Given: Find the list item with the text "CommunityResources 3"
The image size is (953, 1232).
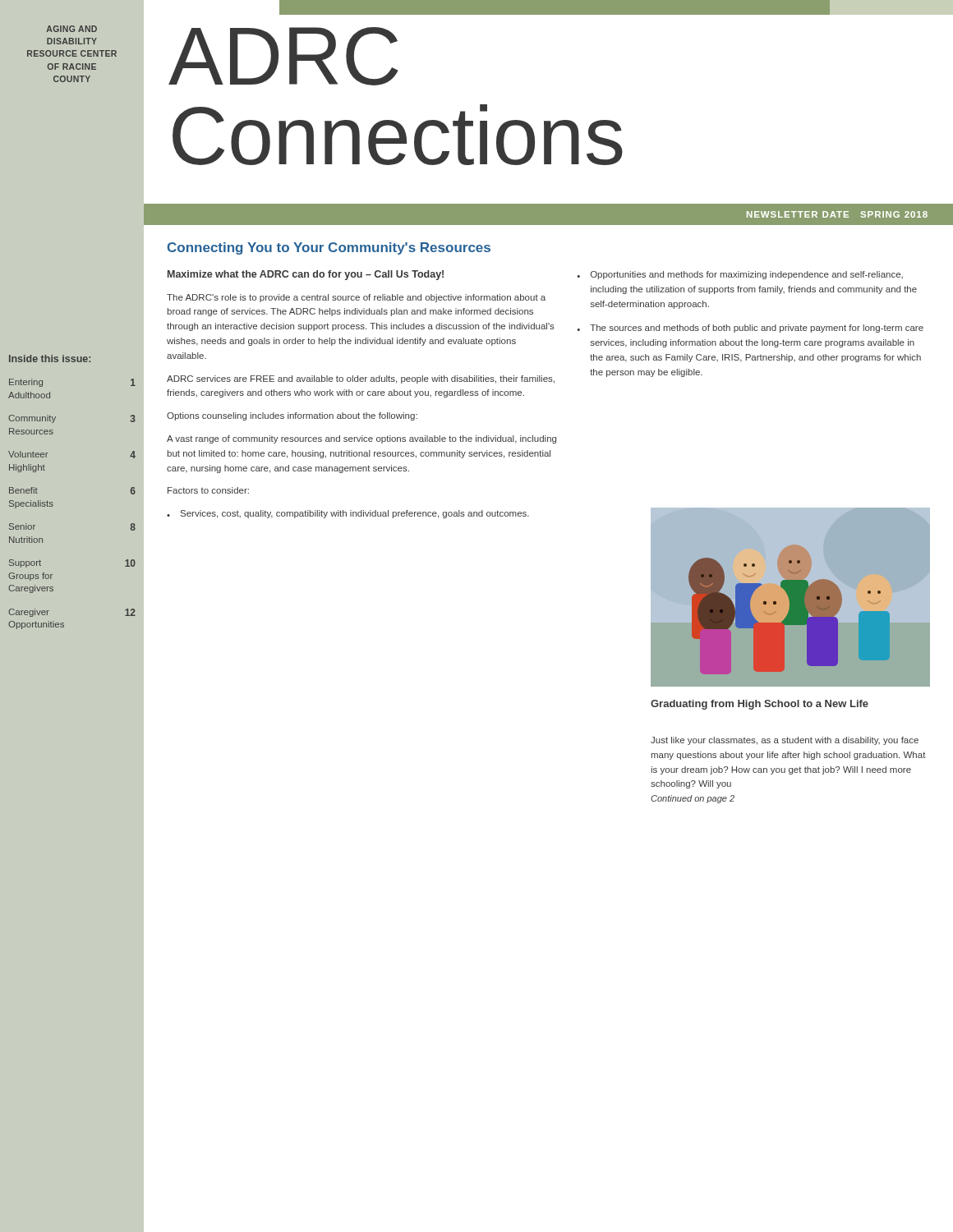Looking at the screenshot, I should 32,418.
